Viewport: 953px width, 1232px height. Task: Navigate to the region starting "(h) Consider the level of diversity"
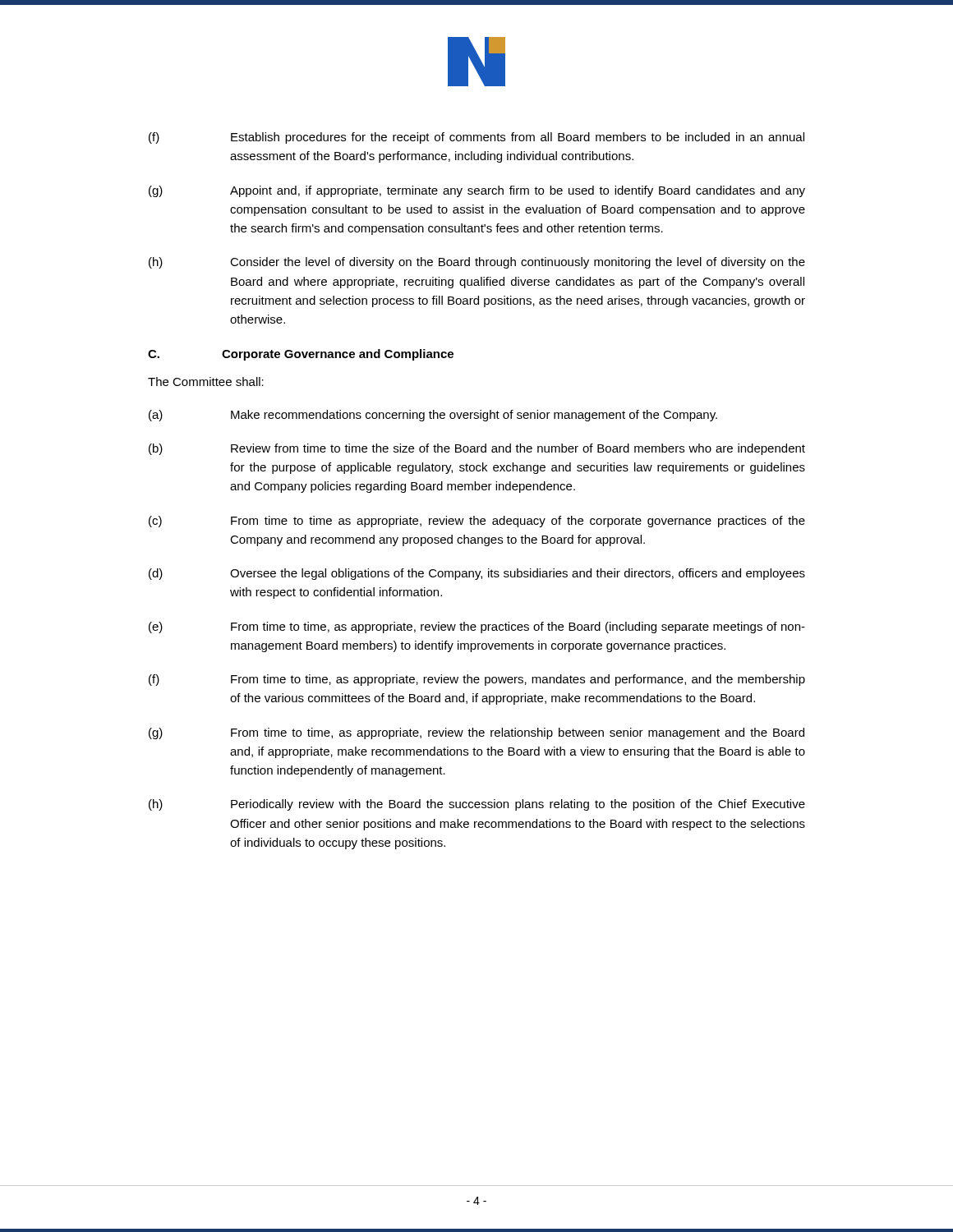[x=476, y=291]
